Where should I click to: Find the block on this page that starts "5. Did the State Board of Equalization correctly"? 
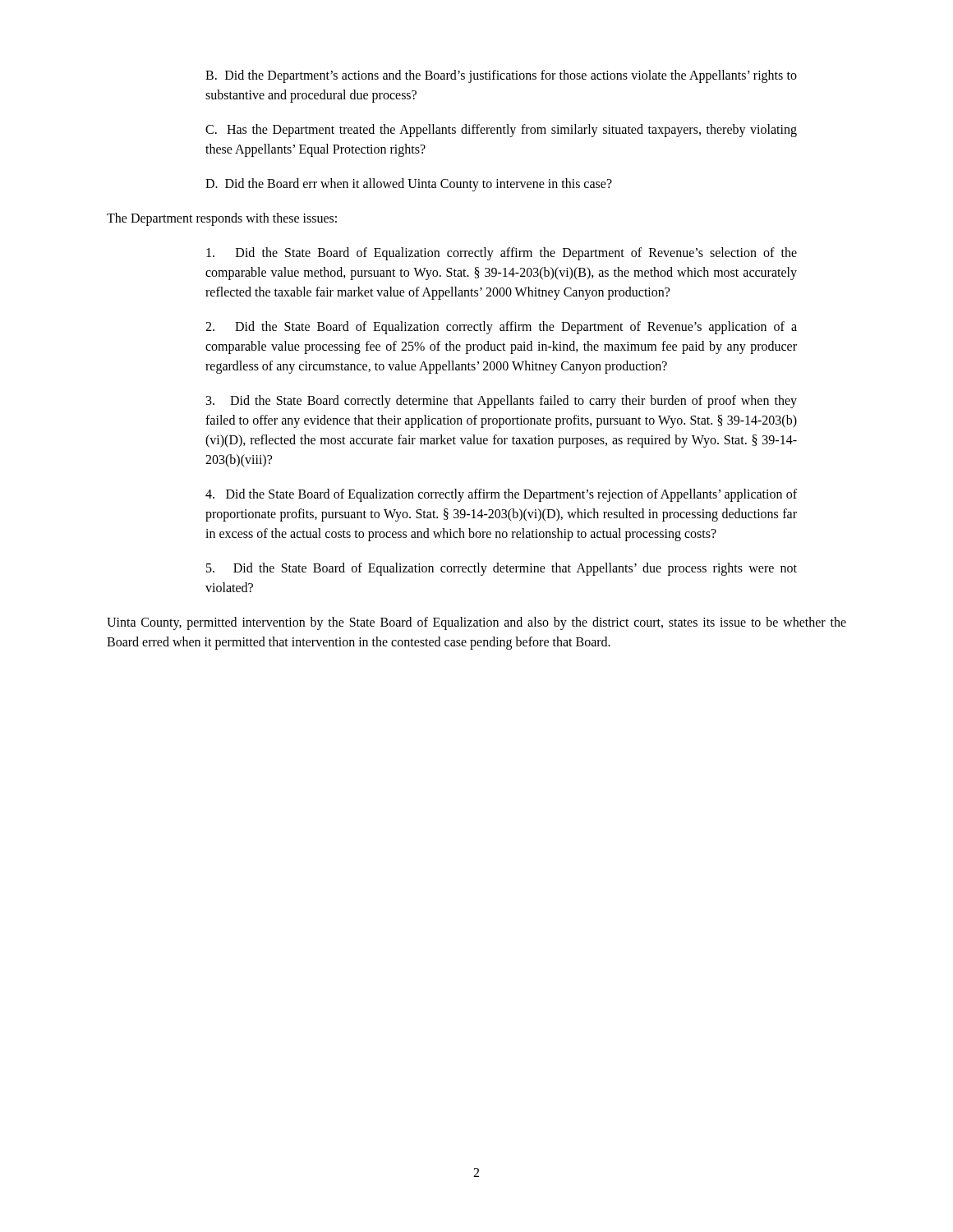(x=501, y=578)
